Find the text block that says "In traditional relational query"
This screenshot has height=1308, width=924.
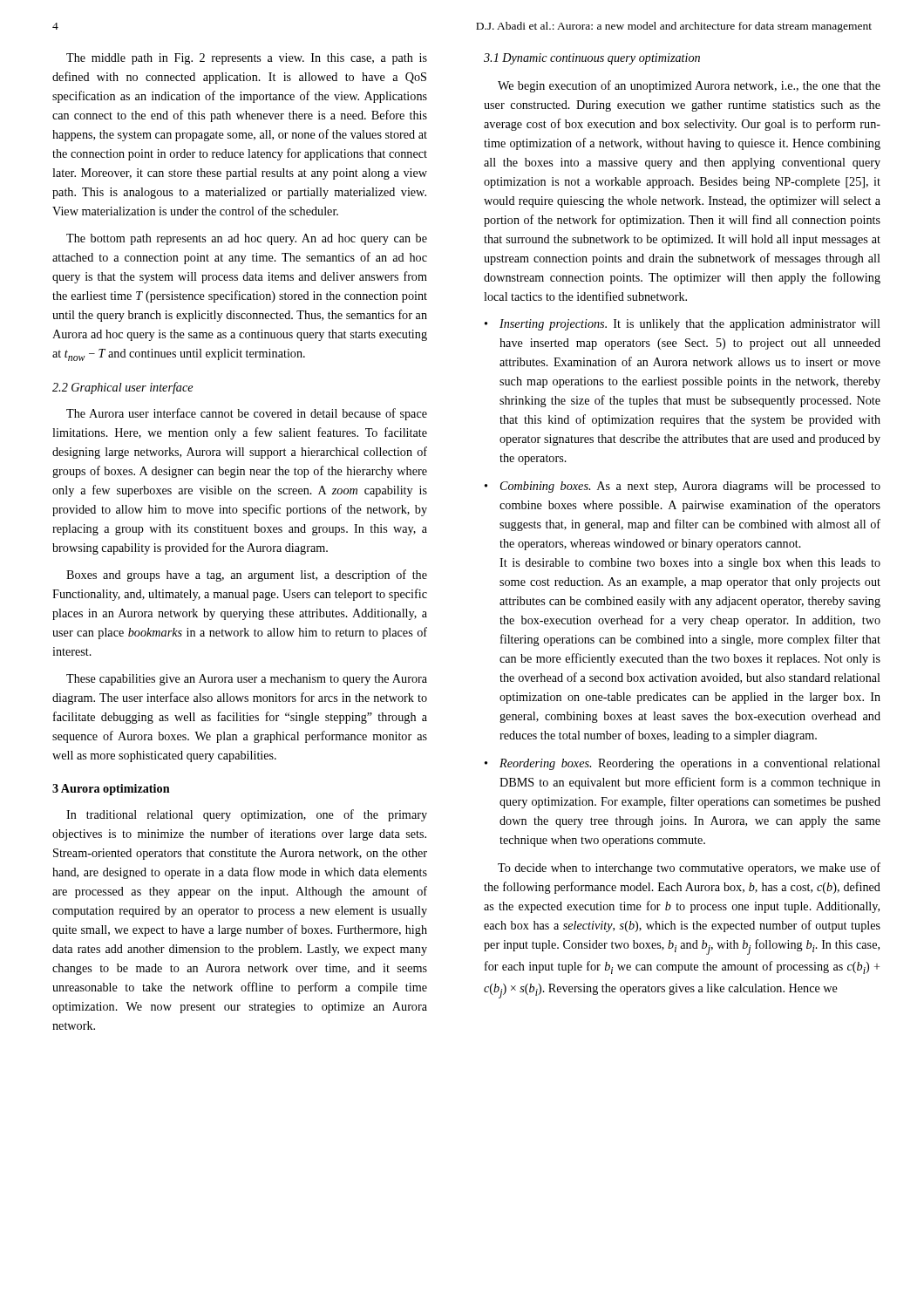(x=240, y=920)
